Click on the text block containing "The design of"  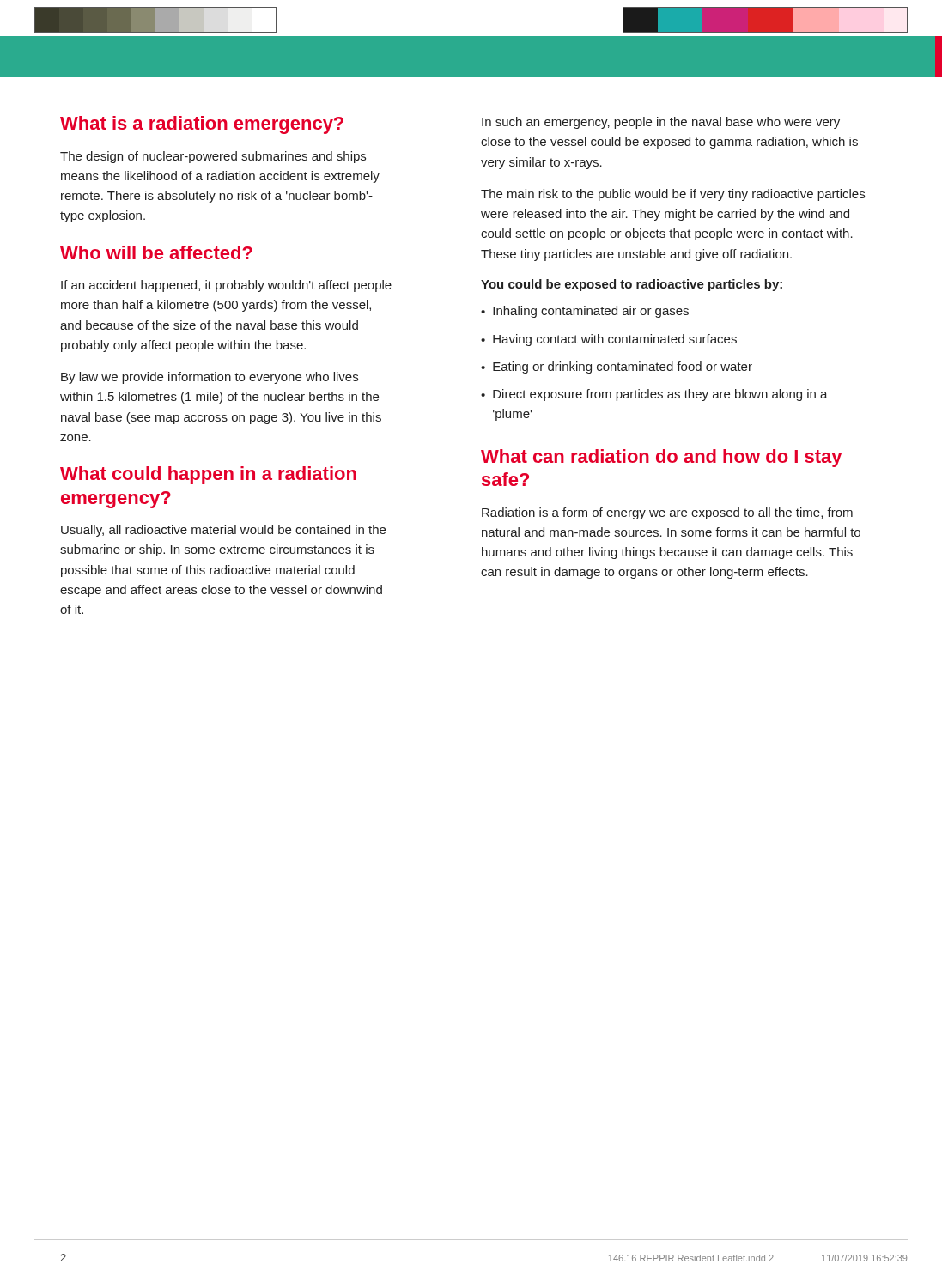(220, 185)
